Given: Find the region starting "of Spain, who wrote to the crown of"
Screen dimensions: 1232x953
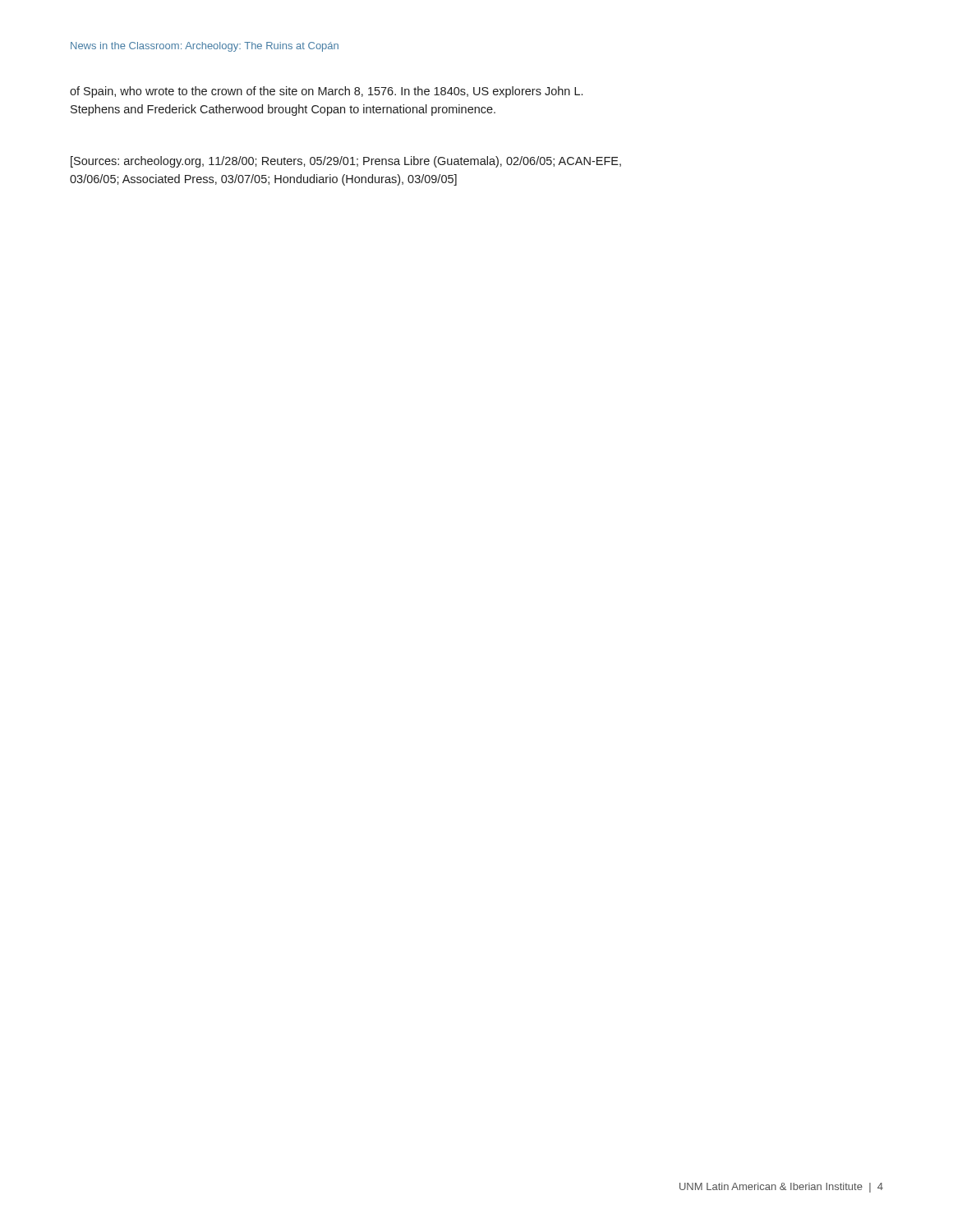Looking at the screenshot, I should (x=327, y=100).
